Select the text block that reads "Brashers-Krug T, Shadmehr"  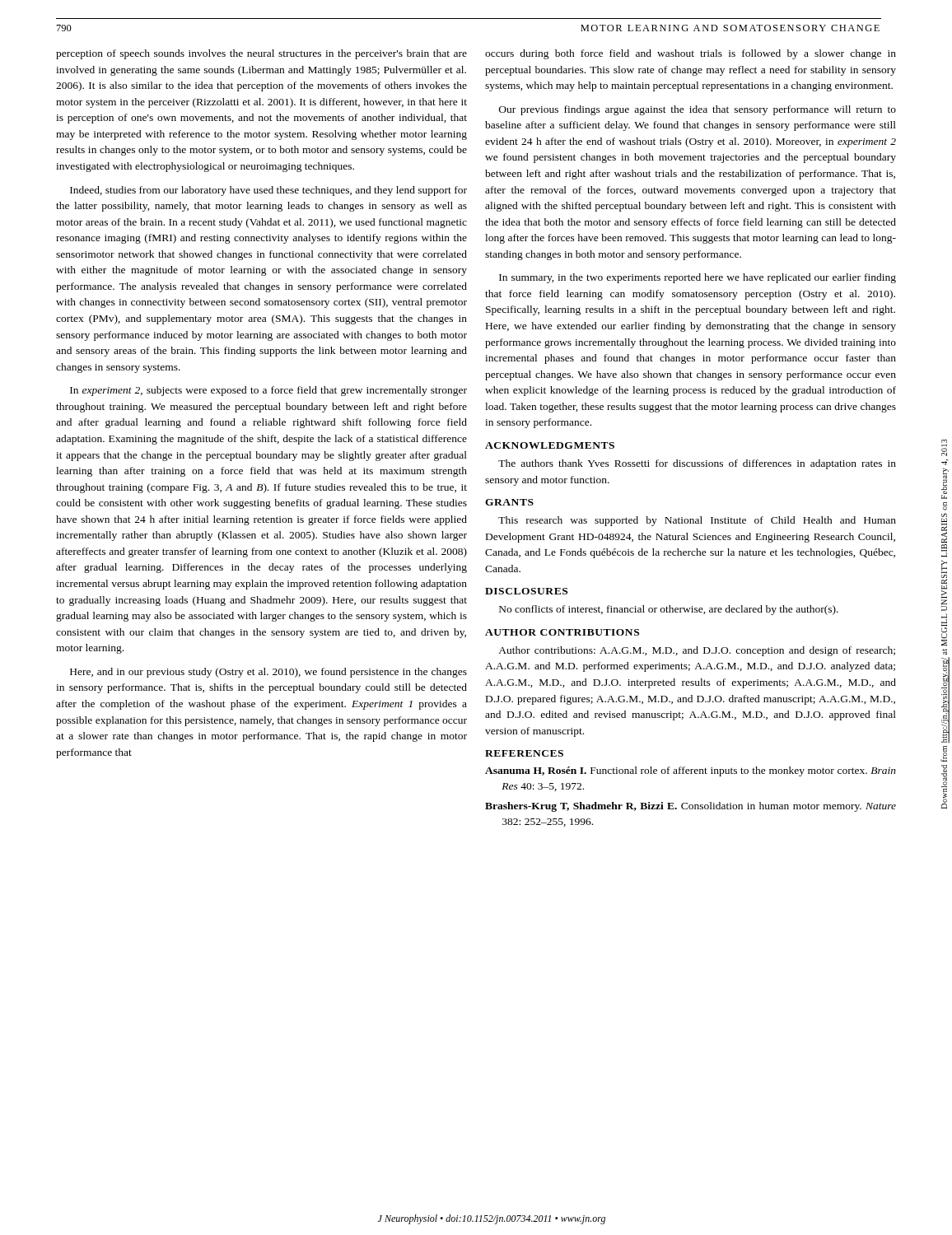(x=691, y=814)
